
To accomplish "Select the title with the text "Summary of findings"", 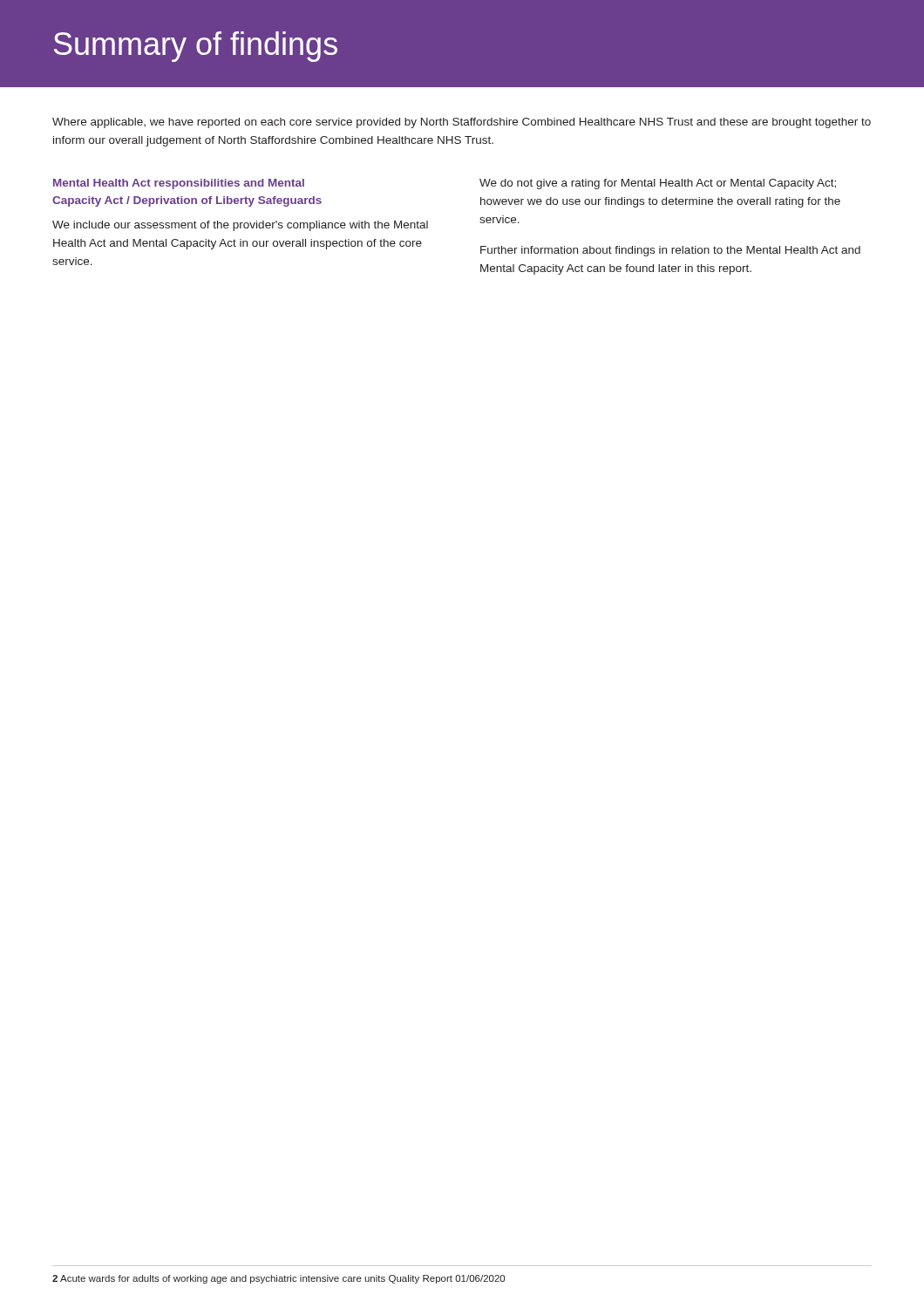I will click(195, 44).
